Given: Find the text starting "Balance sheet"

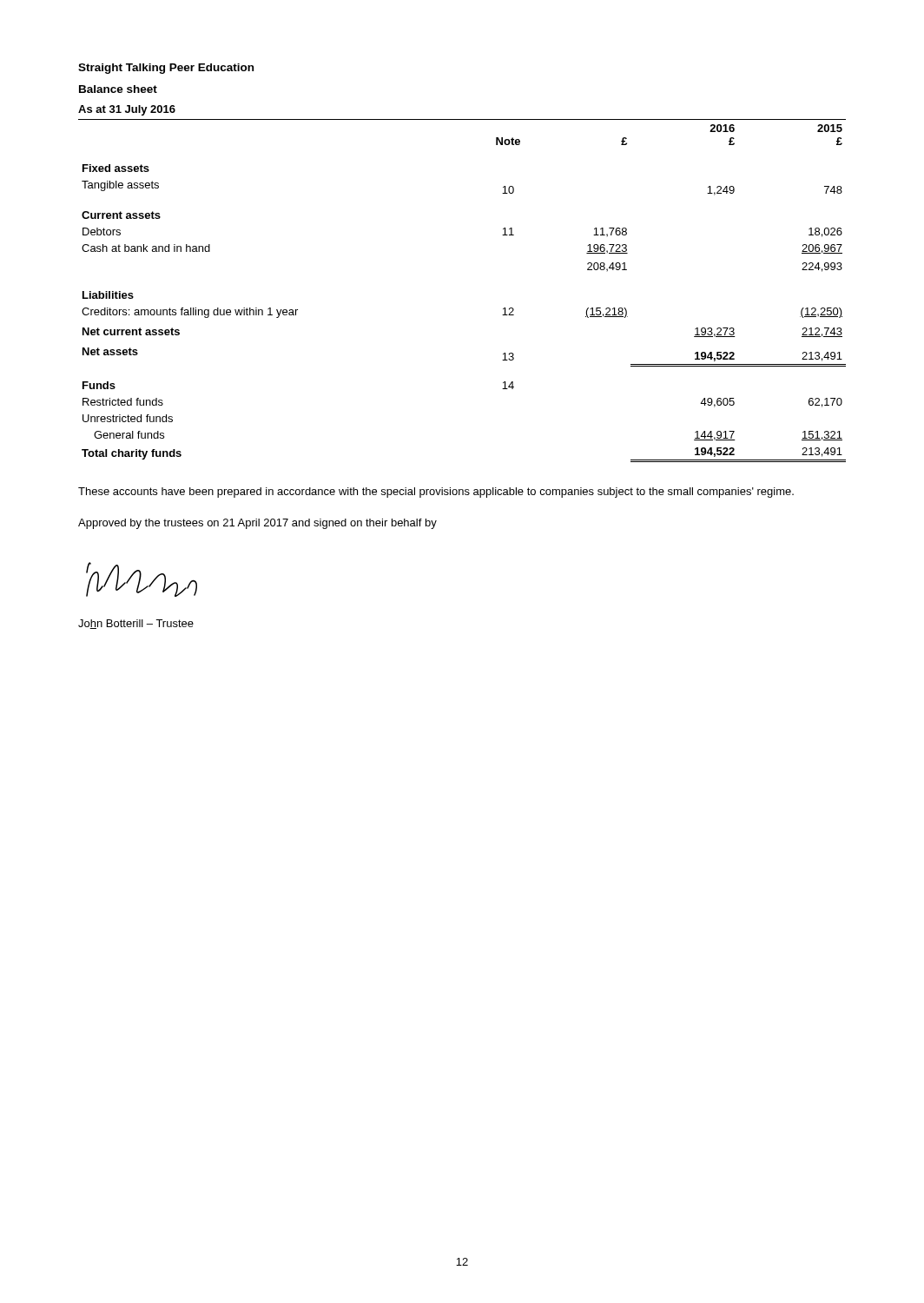Looking at the screenshot, I should pos(118,89).
